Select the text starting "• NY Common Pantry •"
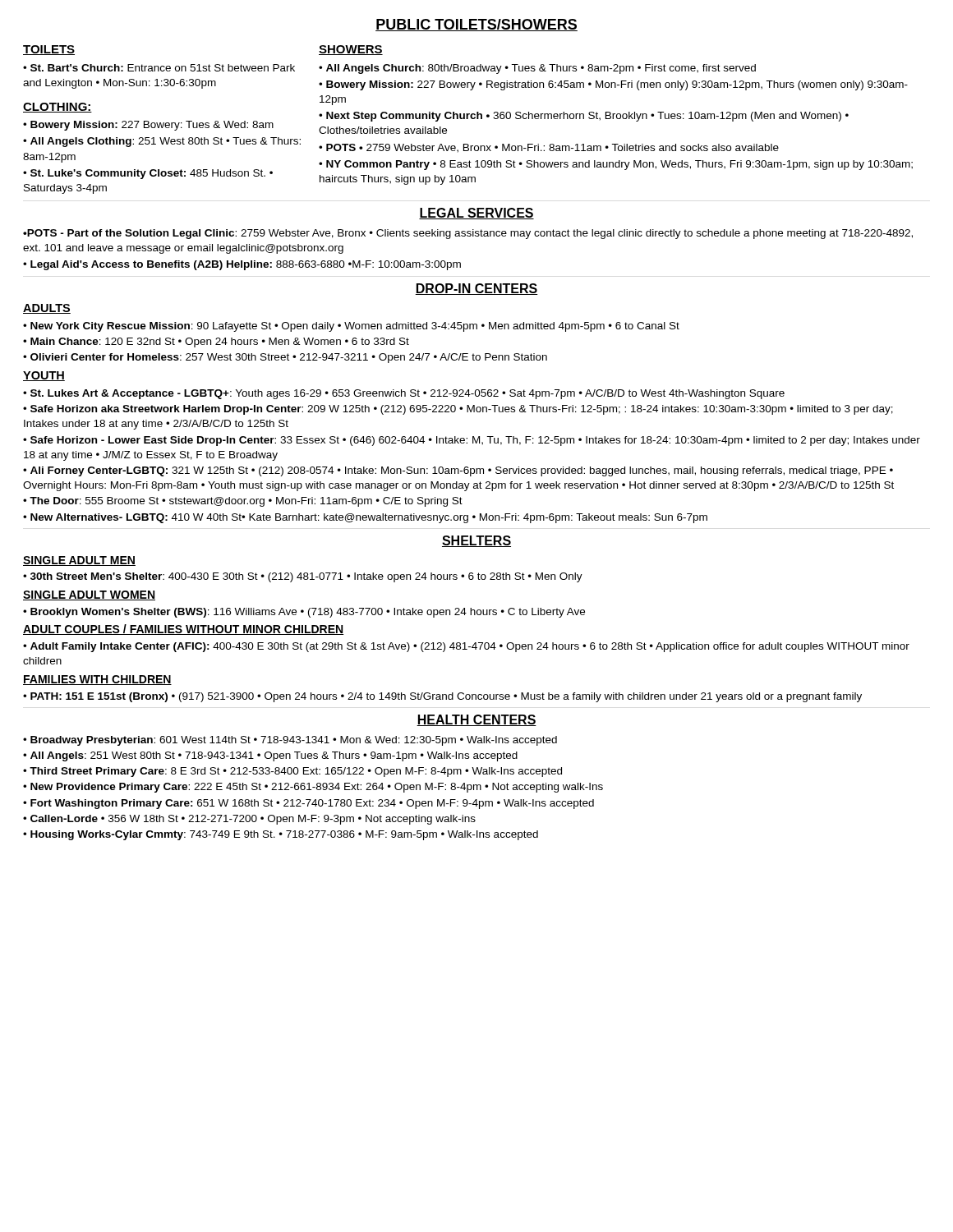The height and width of the screenshot is (1232, 953). [616, 171]
